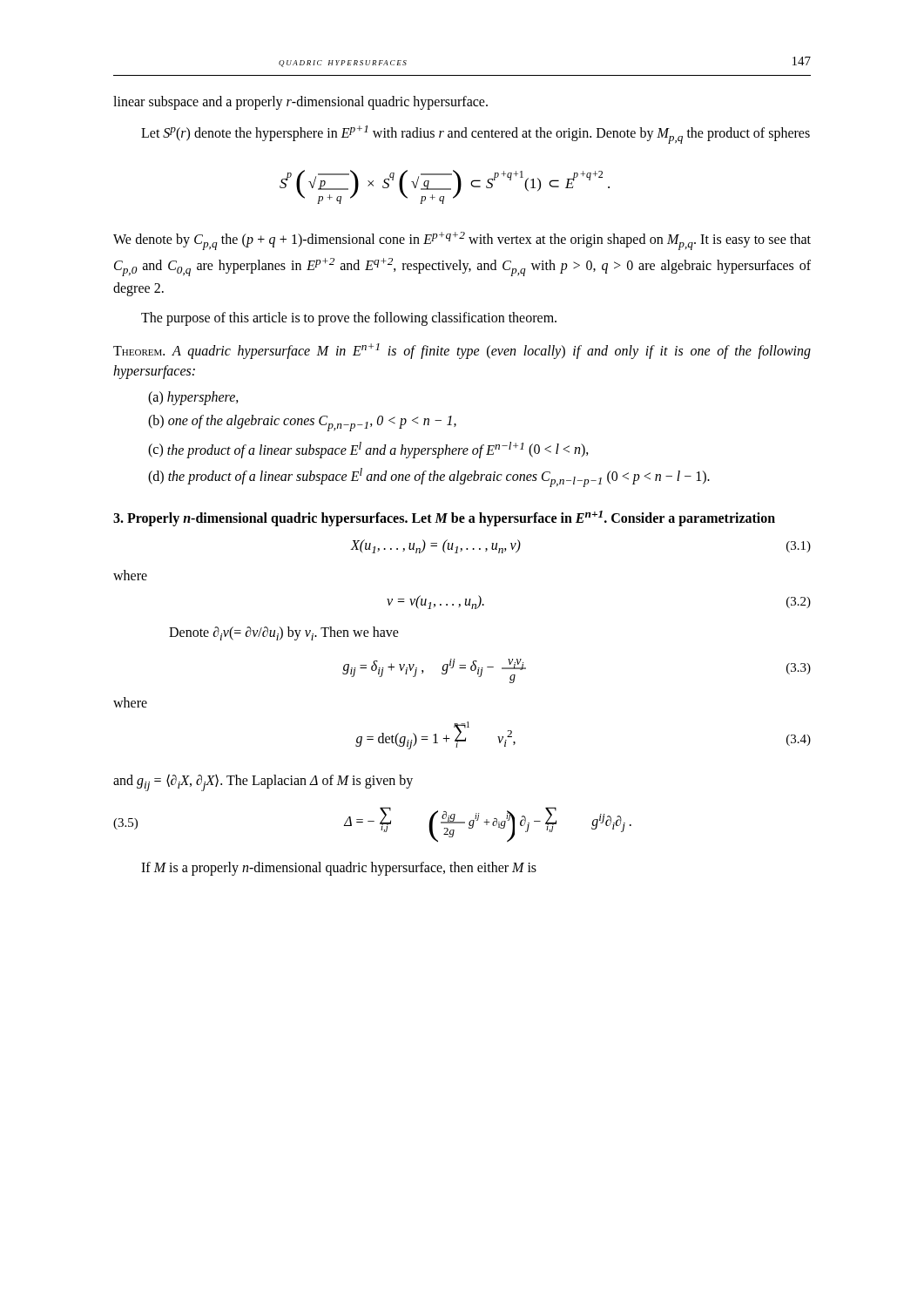Image resolution: width=924 pixels, height=1307 pixels.
Task: Select the text block that says "Denote ∂iv(= ∂v/∂ui)"
Action: [x=284, y=634]
